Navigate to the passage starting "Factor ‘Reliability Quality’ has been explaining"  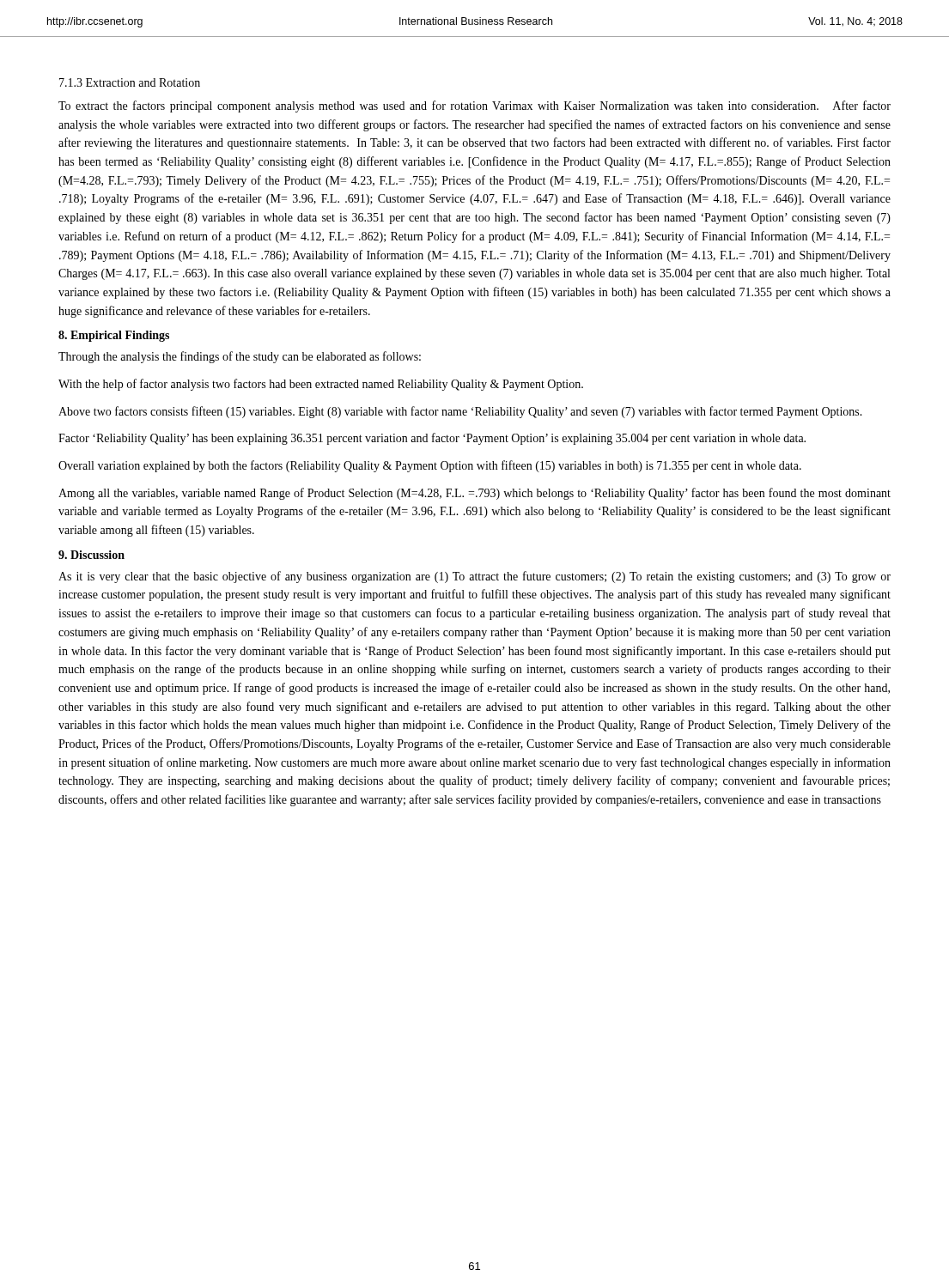pos(474,439)
